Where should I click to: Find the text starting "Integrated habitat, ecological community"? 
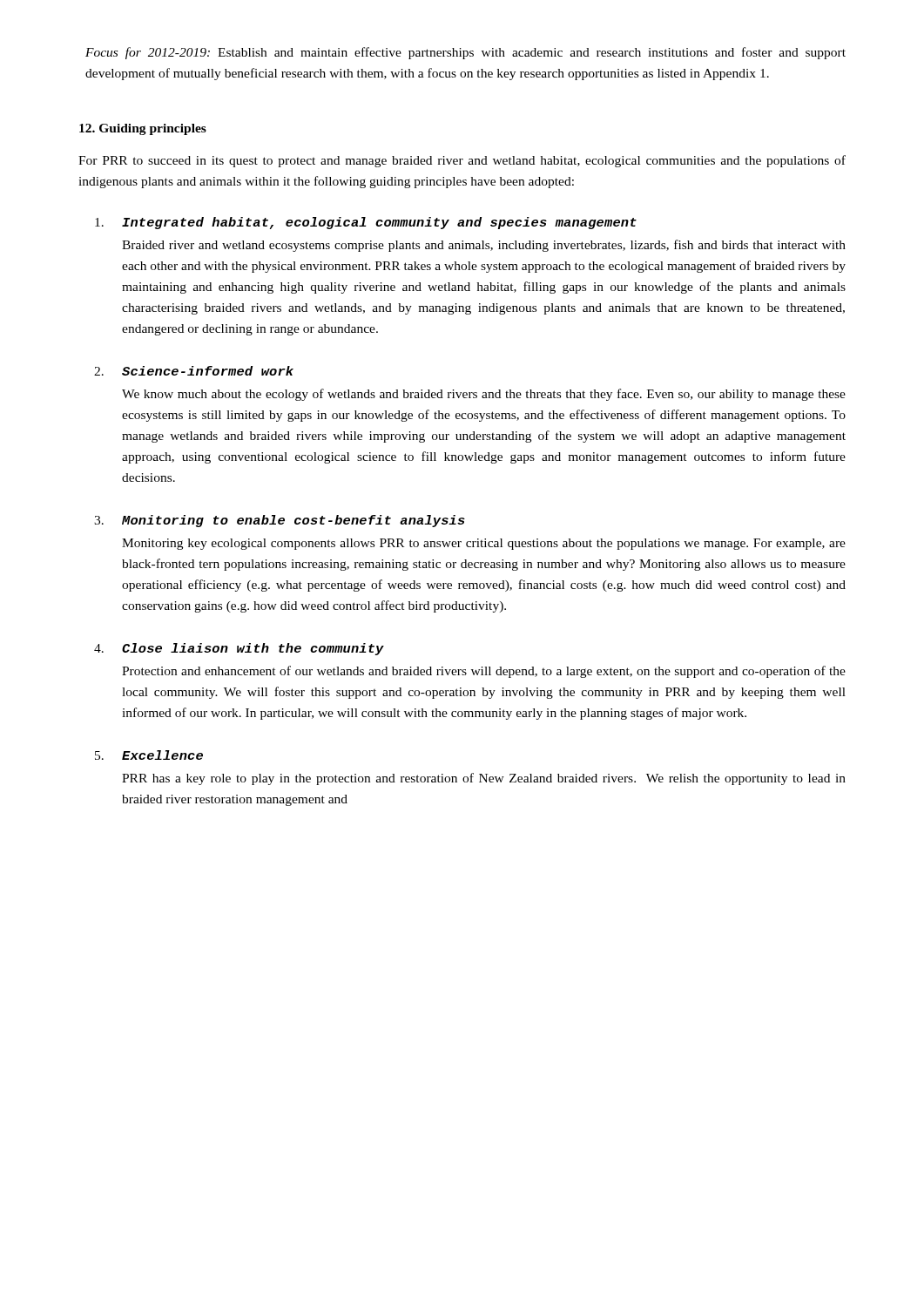point(462,277)
